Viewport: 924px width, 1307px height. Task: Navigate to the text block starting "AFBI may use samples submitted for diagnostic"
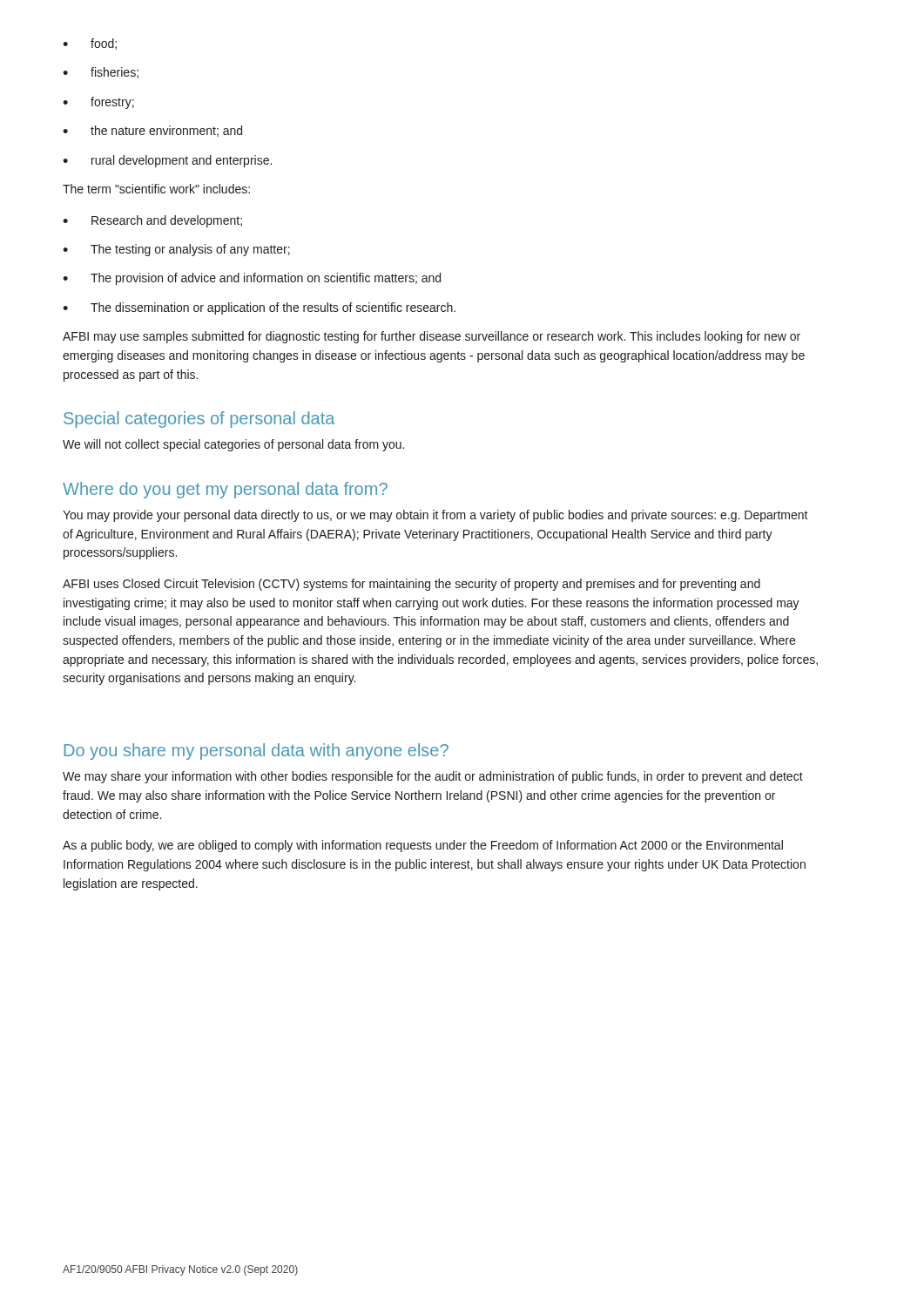434,355
